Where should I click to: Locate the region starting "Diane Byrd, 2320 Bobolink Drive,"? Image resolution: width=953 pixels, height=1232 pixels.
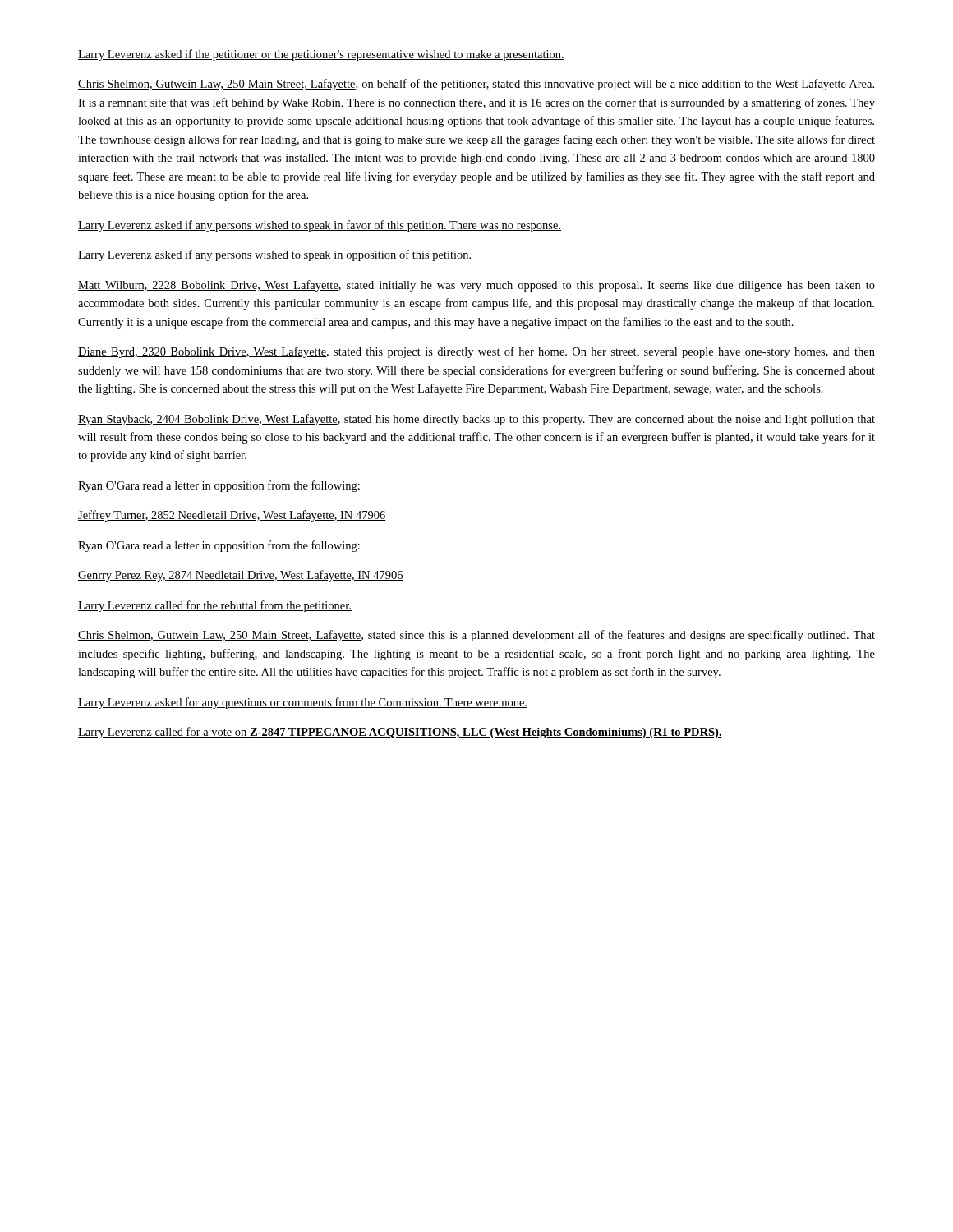476,370
